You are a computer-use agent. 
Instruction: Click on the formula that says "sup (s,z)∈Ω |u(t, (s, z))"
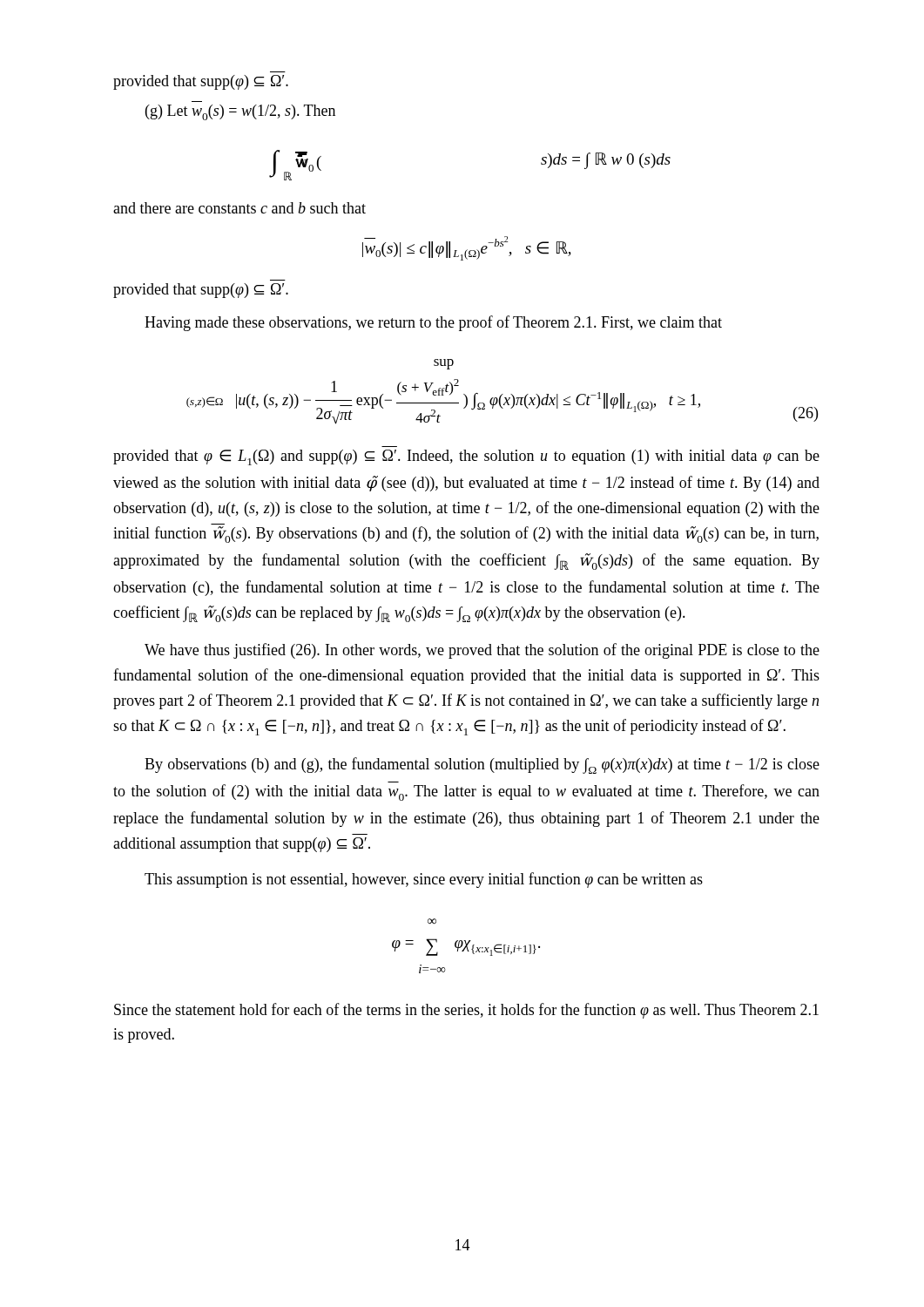[466, 389]
